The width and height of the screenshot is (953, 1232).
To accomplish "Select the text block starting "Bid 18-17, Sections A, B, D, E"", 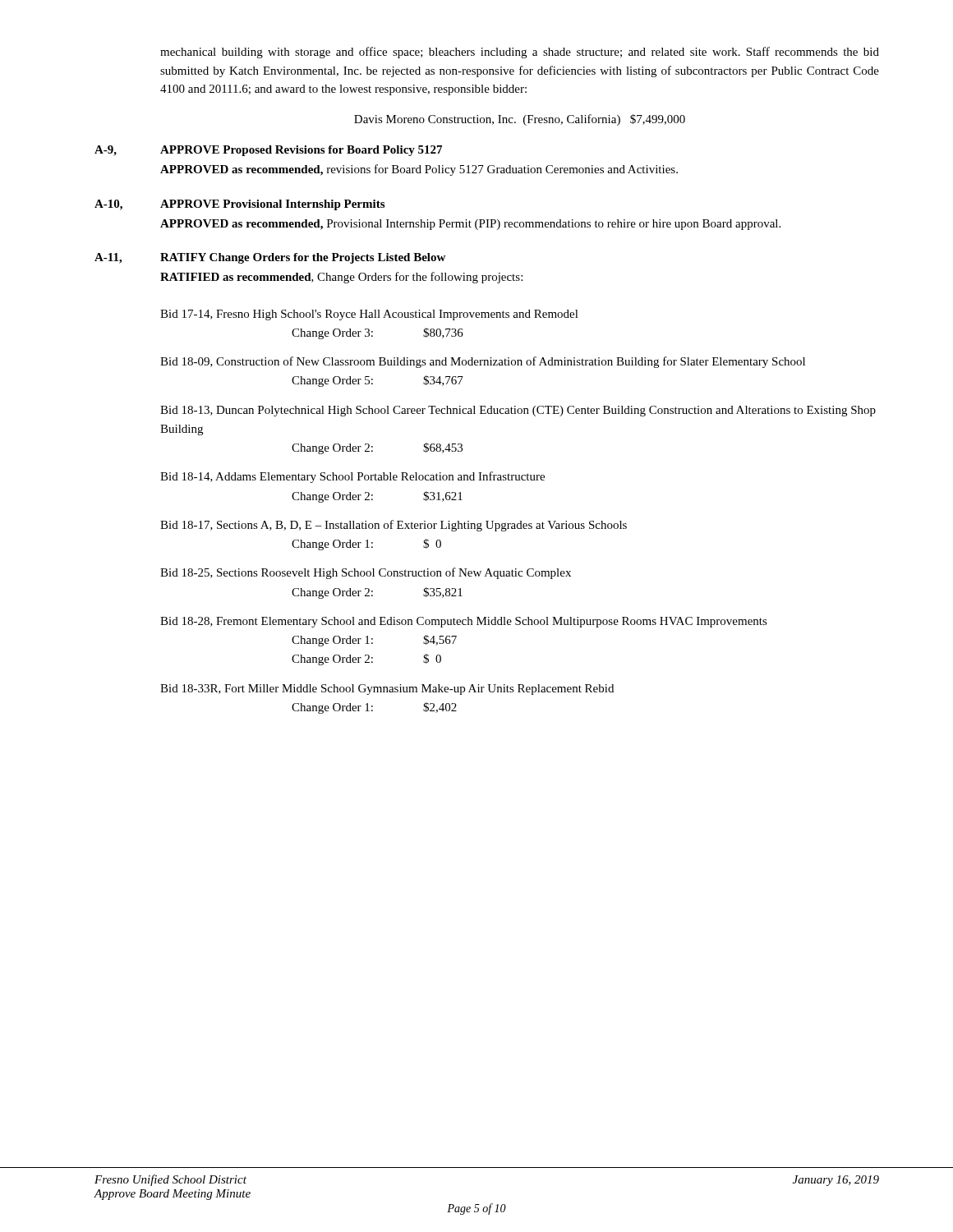I will tap(520, 536).
